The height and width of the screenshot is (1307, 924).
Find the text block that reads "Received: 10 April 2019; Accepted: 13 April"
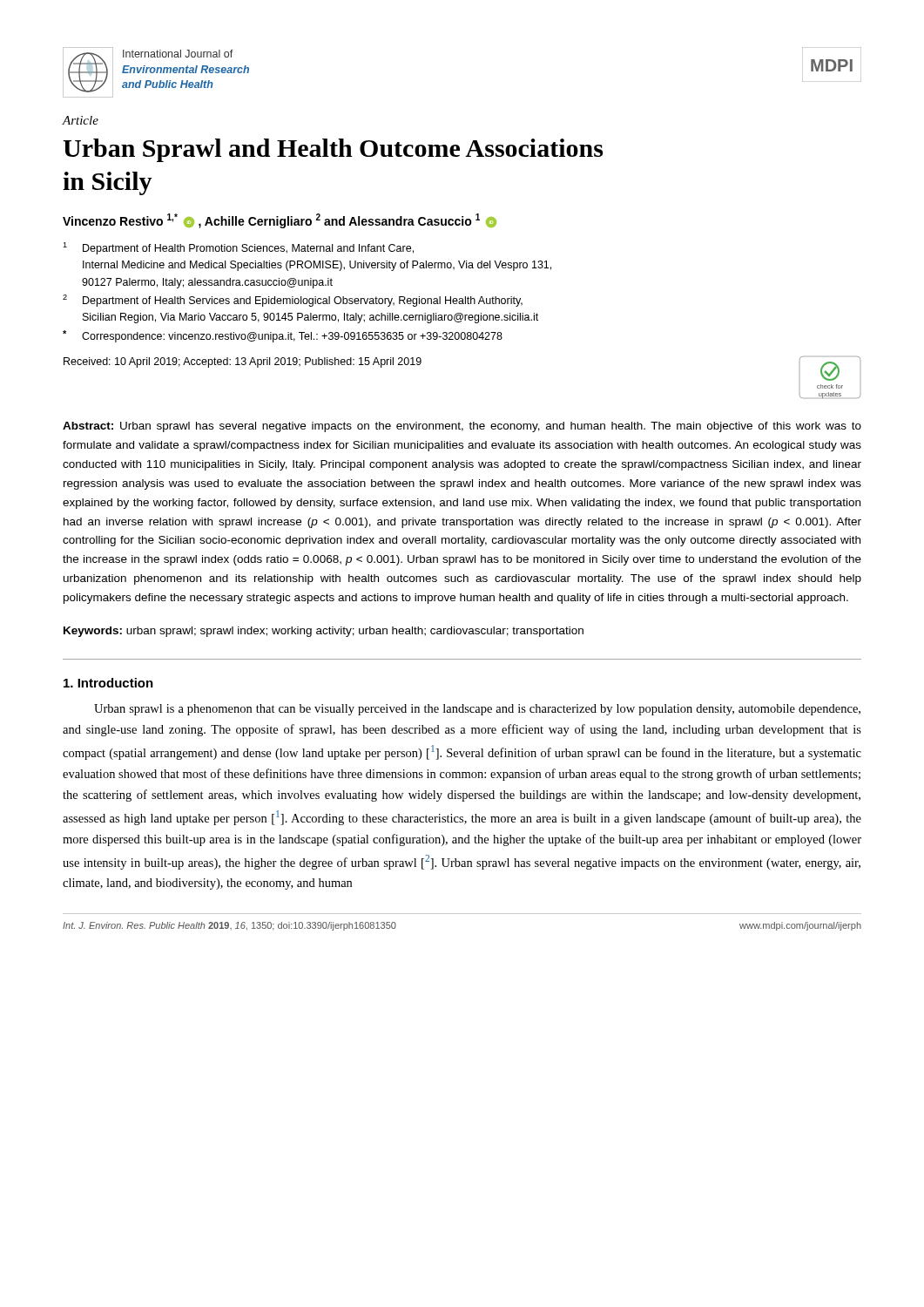click(242, 362)
